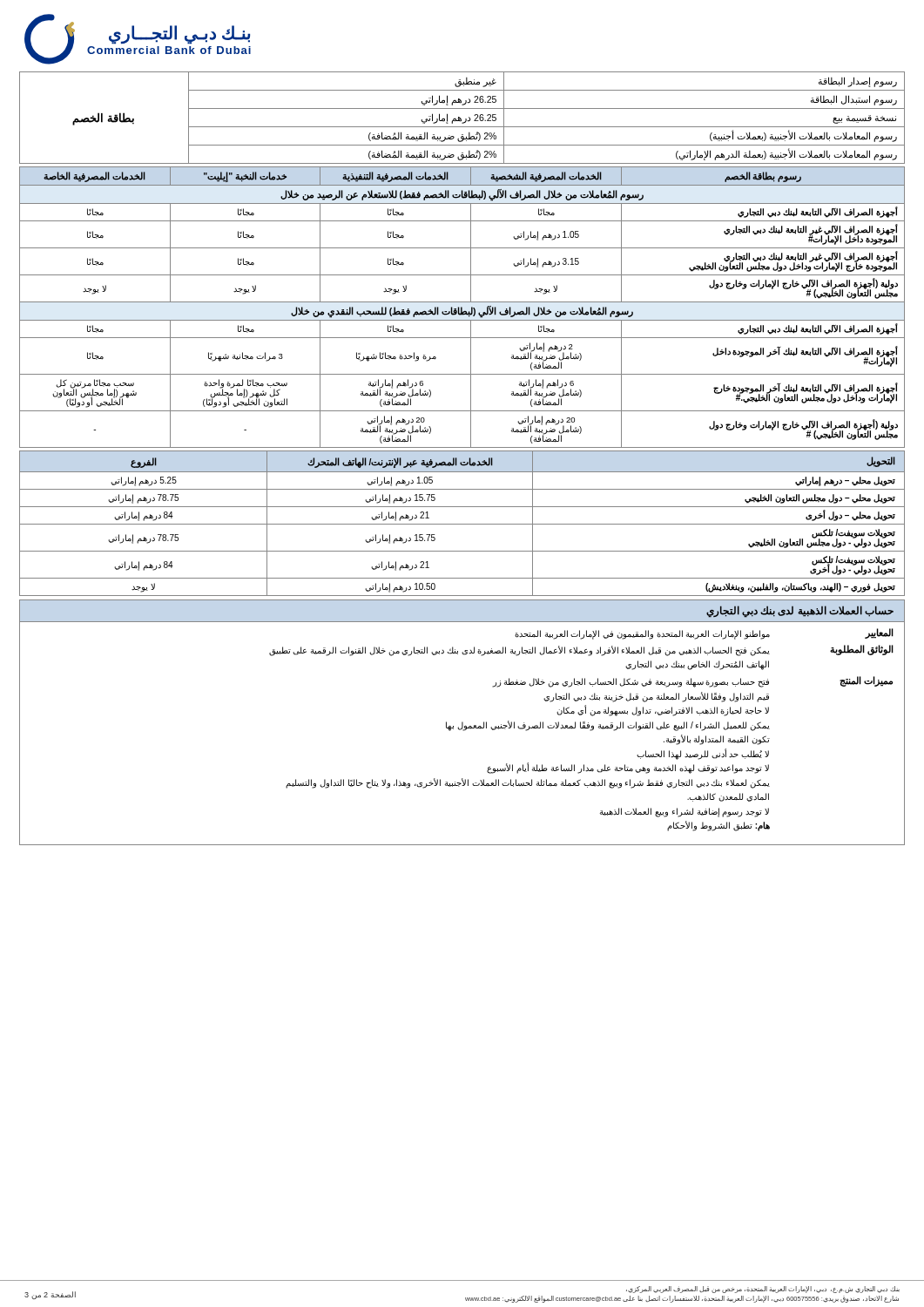The width and height of the screenshot is (924, 1307).
Task: Locate the list item containing "فتح حساب بصورة سهلة"
Action: pyautogui.click(x=631, y=682)
